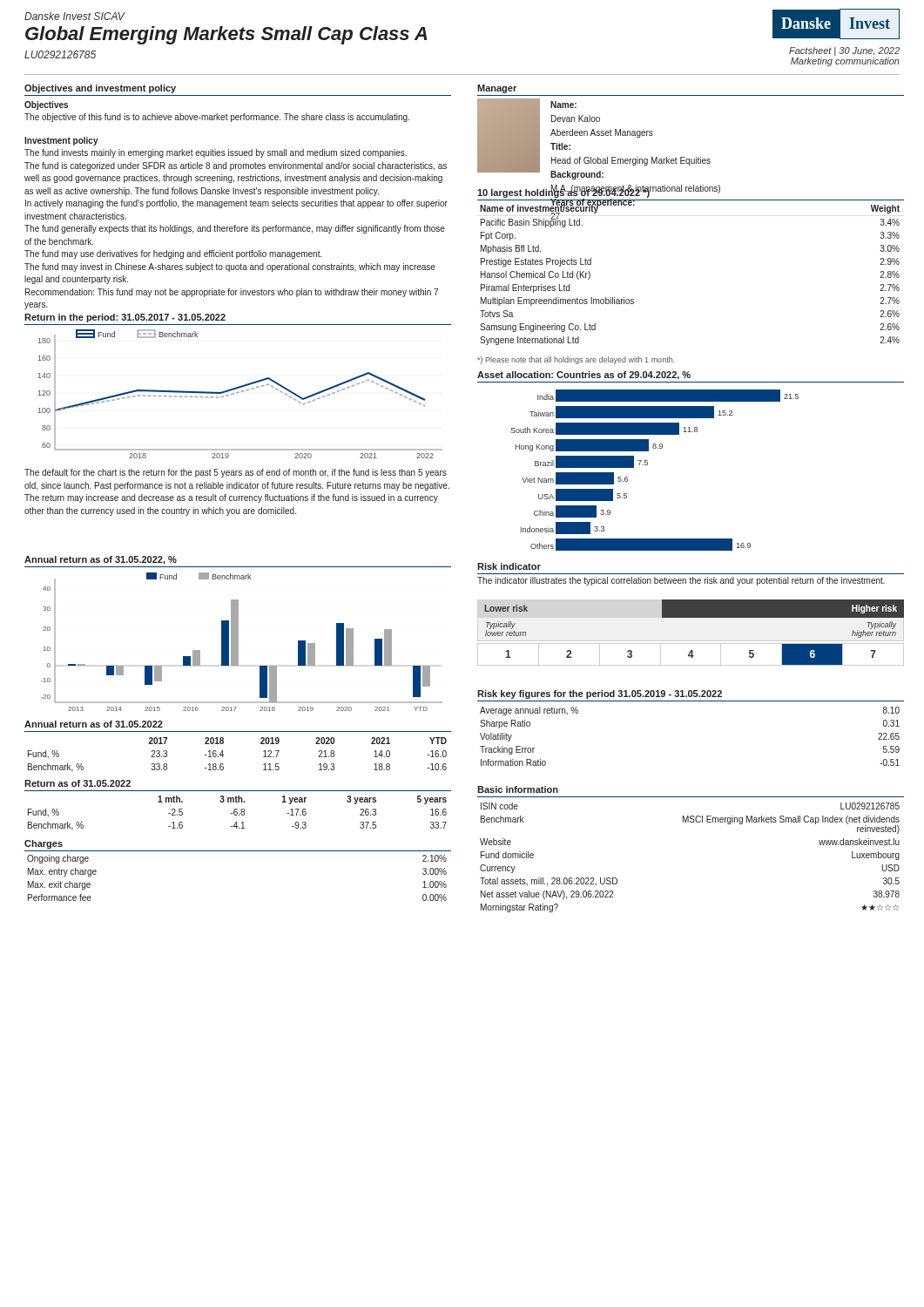Select the section header that reads "Asset allocation: Countries as of 29.04.2022, %"
Image resolution: width=924 pixels, height=1307 pixels.
(584, 375)
